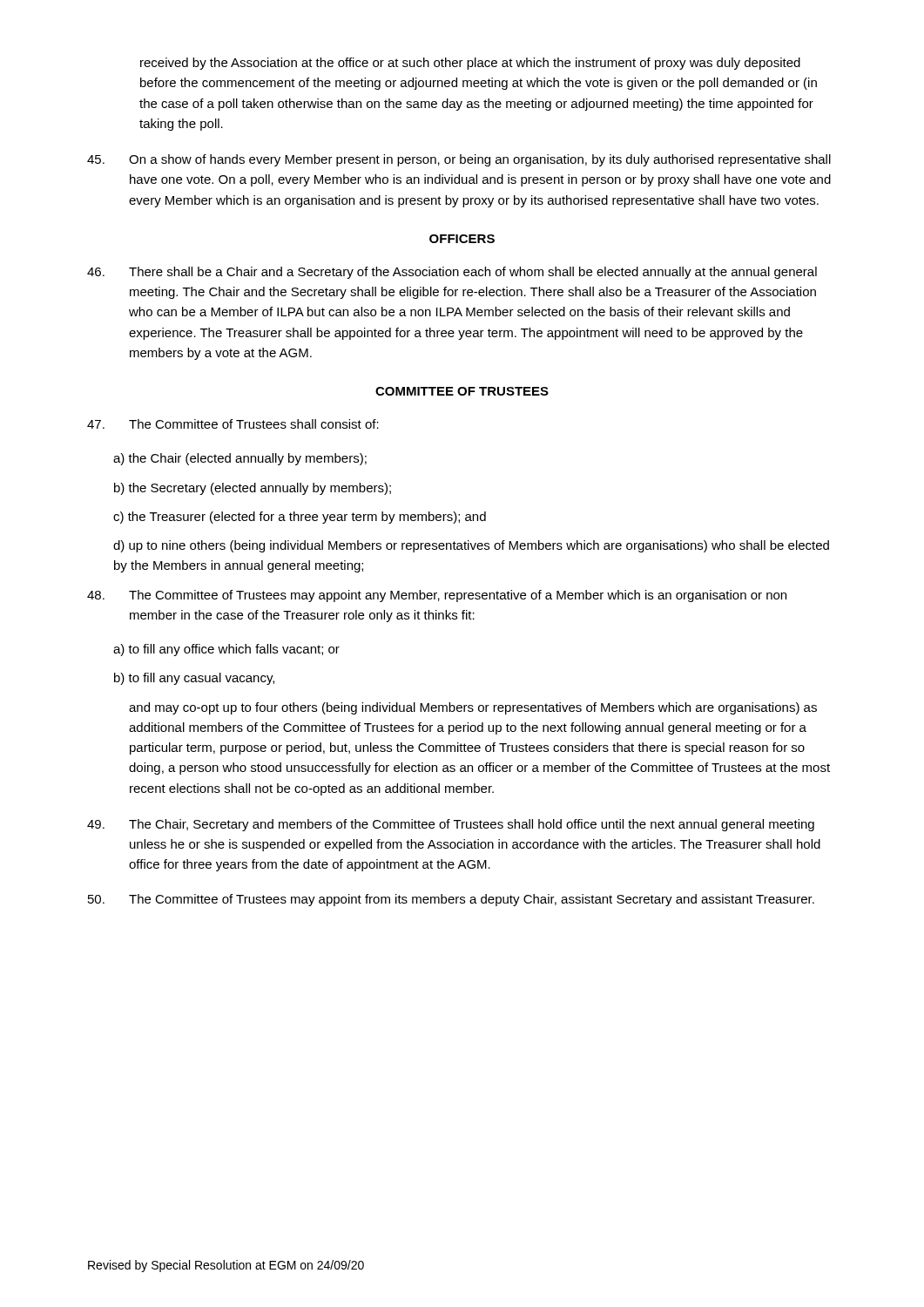Point to the text starting "a) to fill any office which falls vacant;"

[x=226, y=649]
